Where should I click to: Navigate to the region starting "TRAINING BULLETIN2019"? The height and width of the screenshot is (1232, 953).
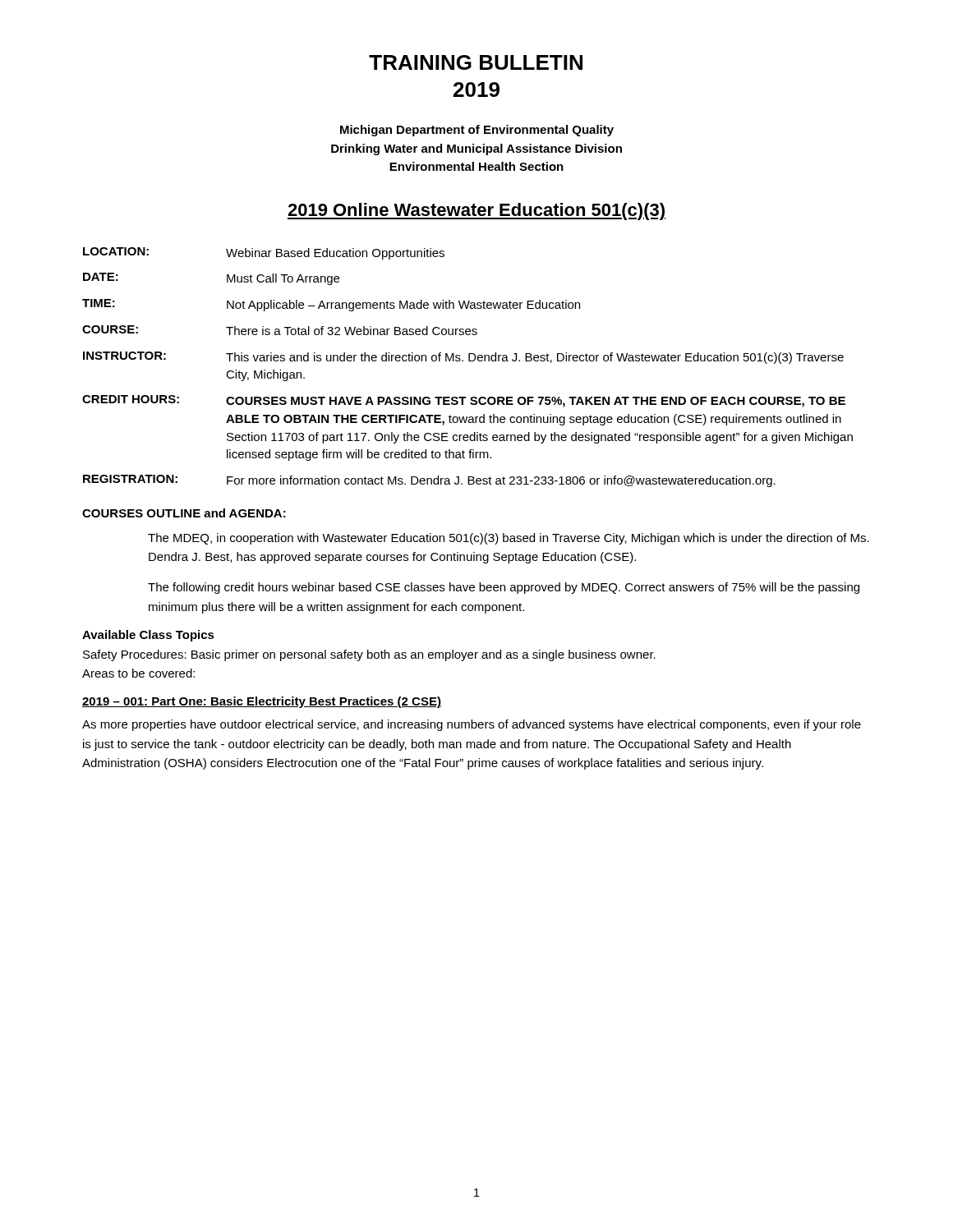click(x=476, y=76)
